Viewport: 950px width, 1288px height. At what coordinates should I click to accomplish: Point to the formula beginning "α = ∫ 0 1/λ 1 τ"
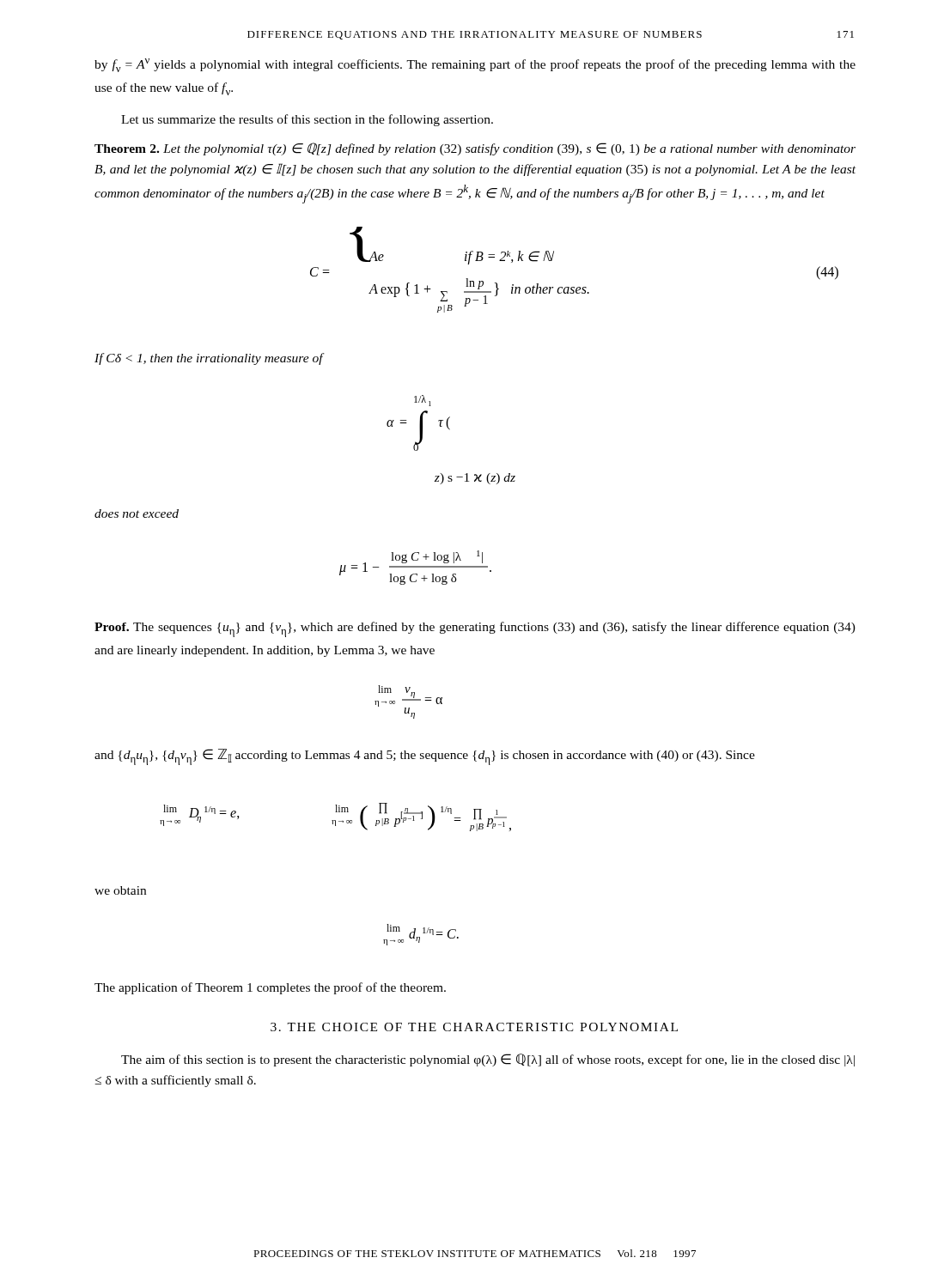tap(423, 401)
